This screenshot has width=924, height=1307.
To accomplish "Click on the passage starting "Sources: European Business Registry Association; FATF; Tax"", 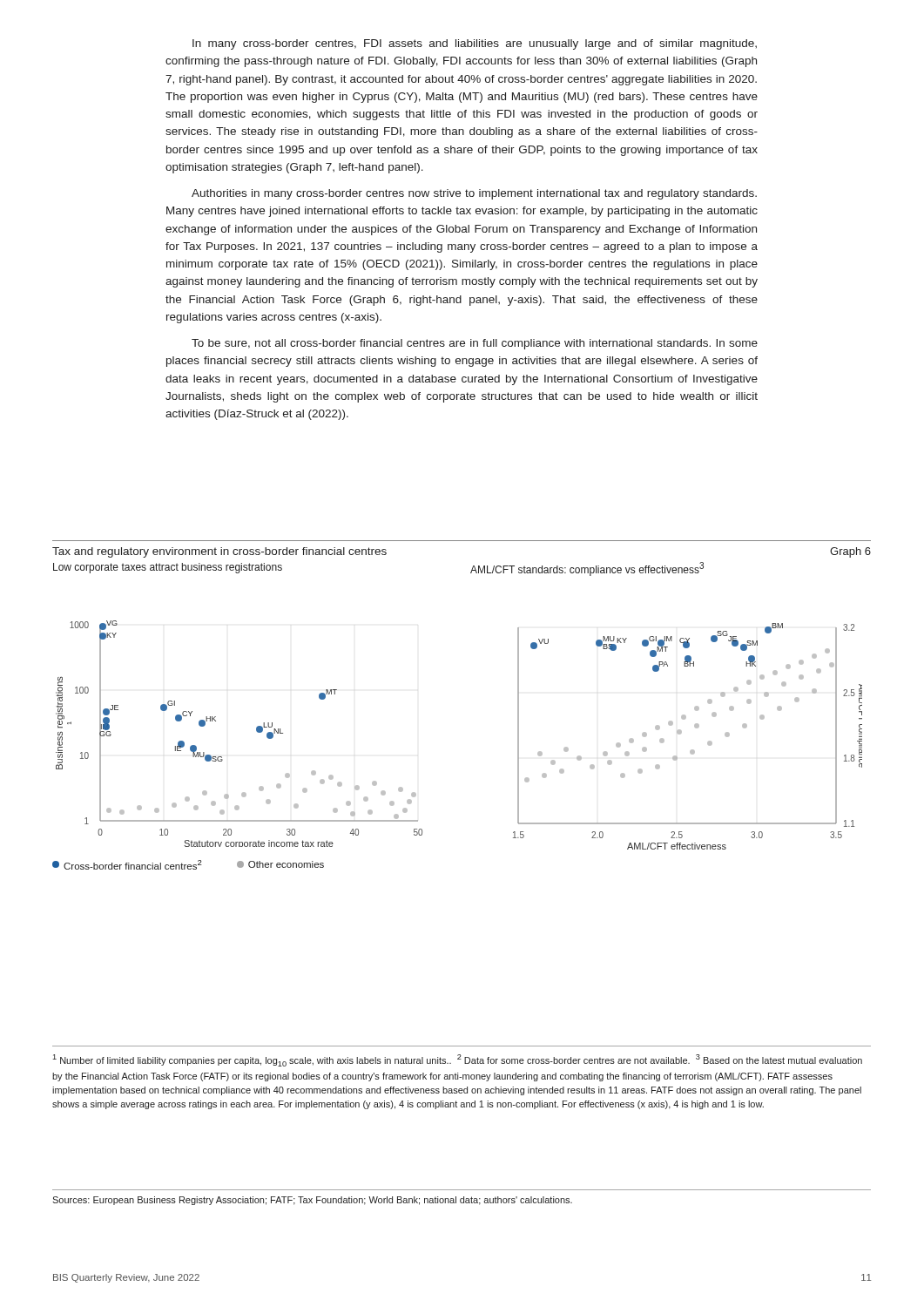I will pos(312,1200).
